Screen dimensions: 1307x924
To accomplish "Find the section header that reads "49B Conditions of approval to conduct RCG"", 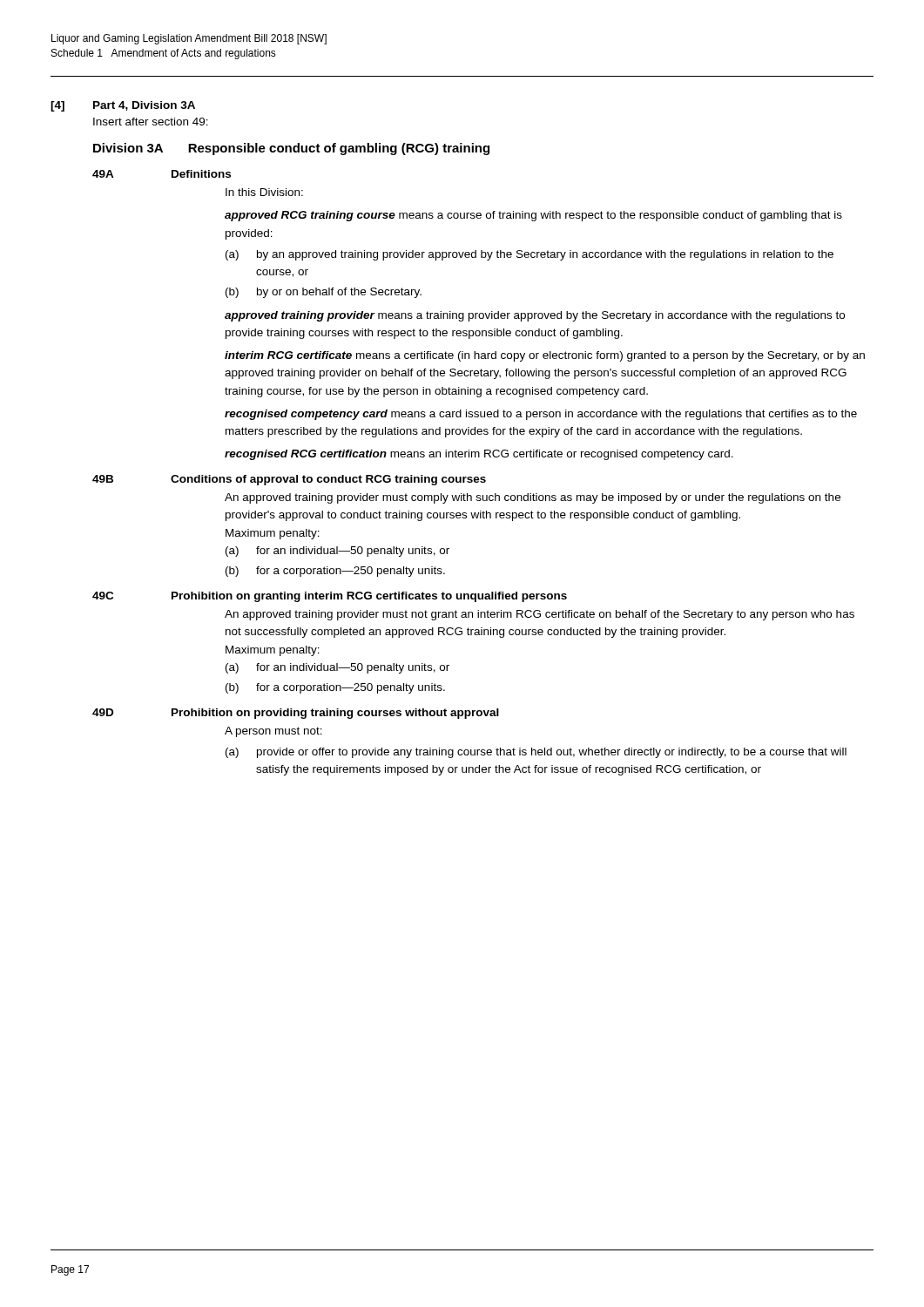I will point(268,478).
